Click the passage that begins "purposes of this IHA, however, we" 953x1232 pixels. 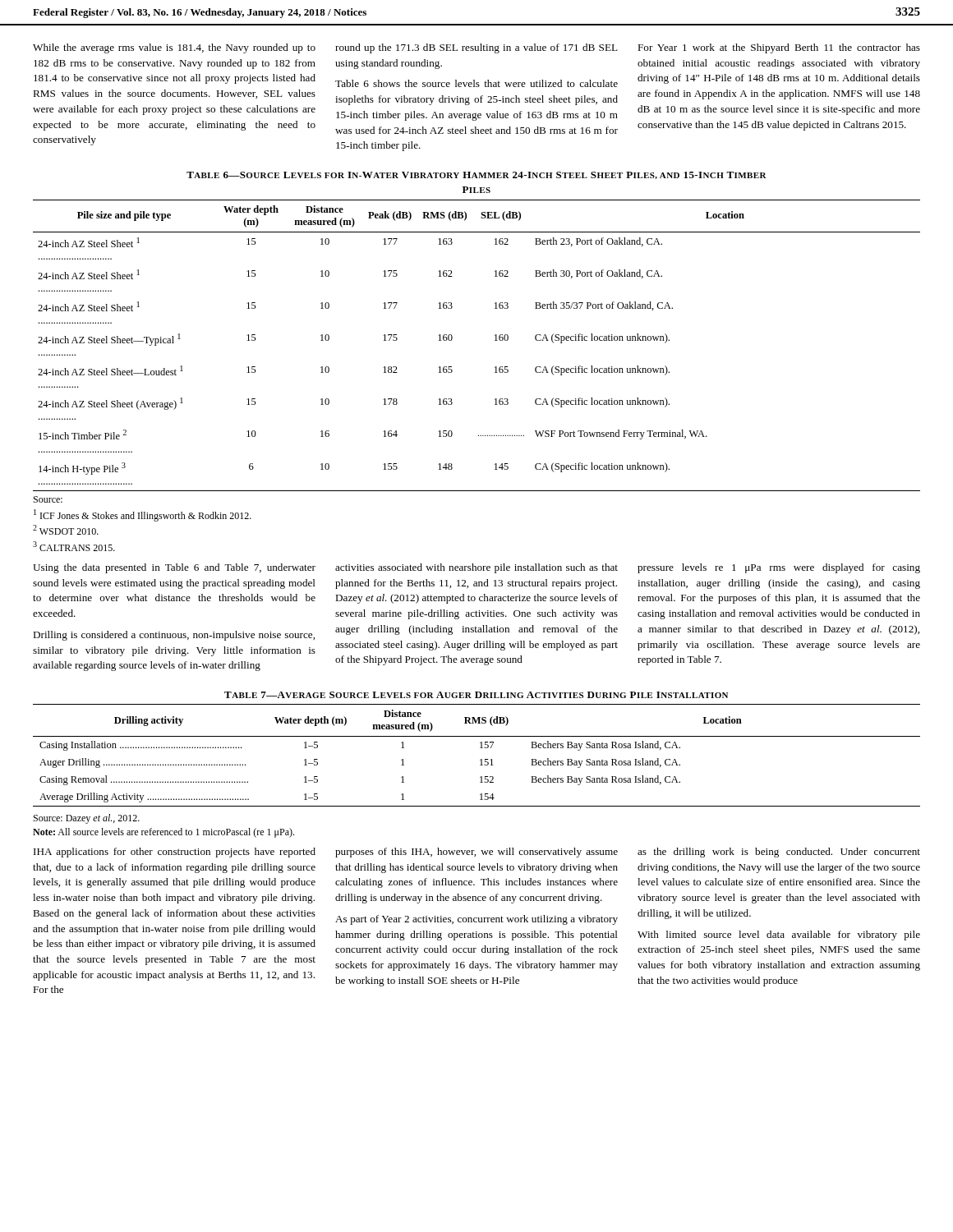[x=476, y=916]
